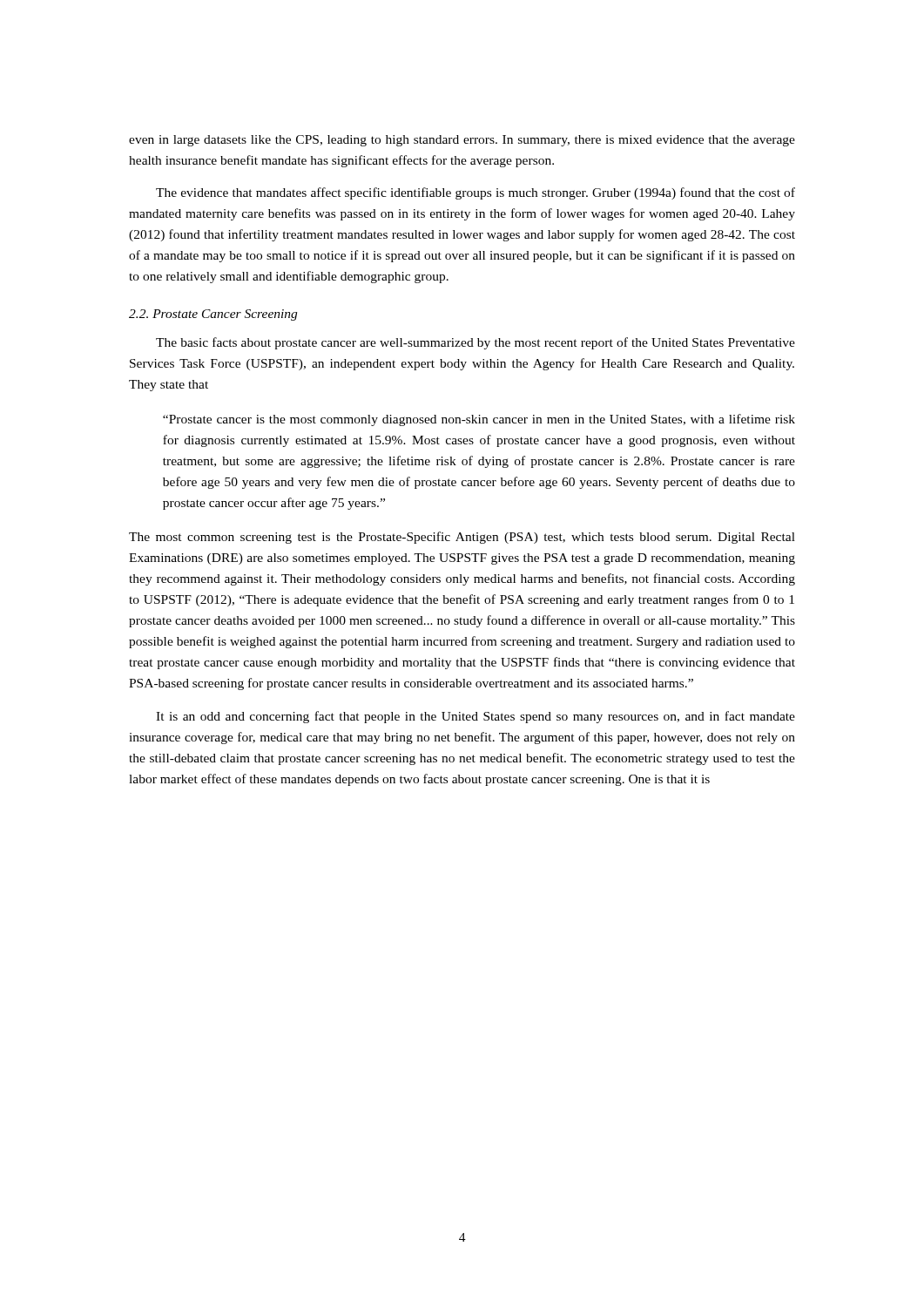
Task: Click the section header
Action: 213,313
